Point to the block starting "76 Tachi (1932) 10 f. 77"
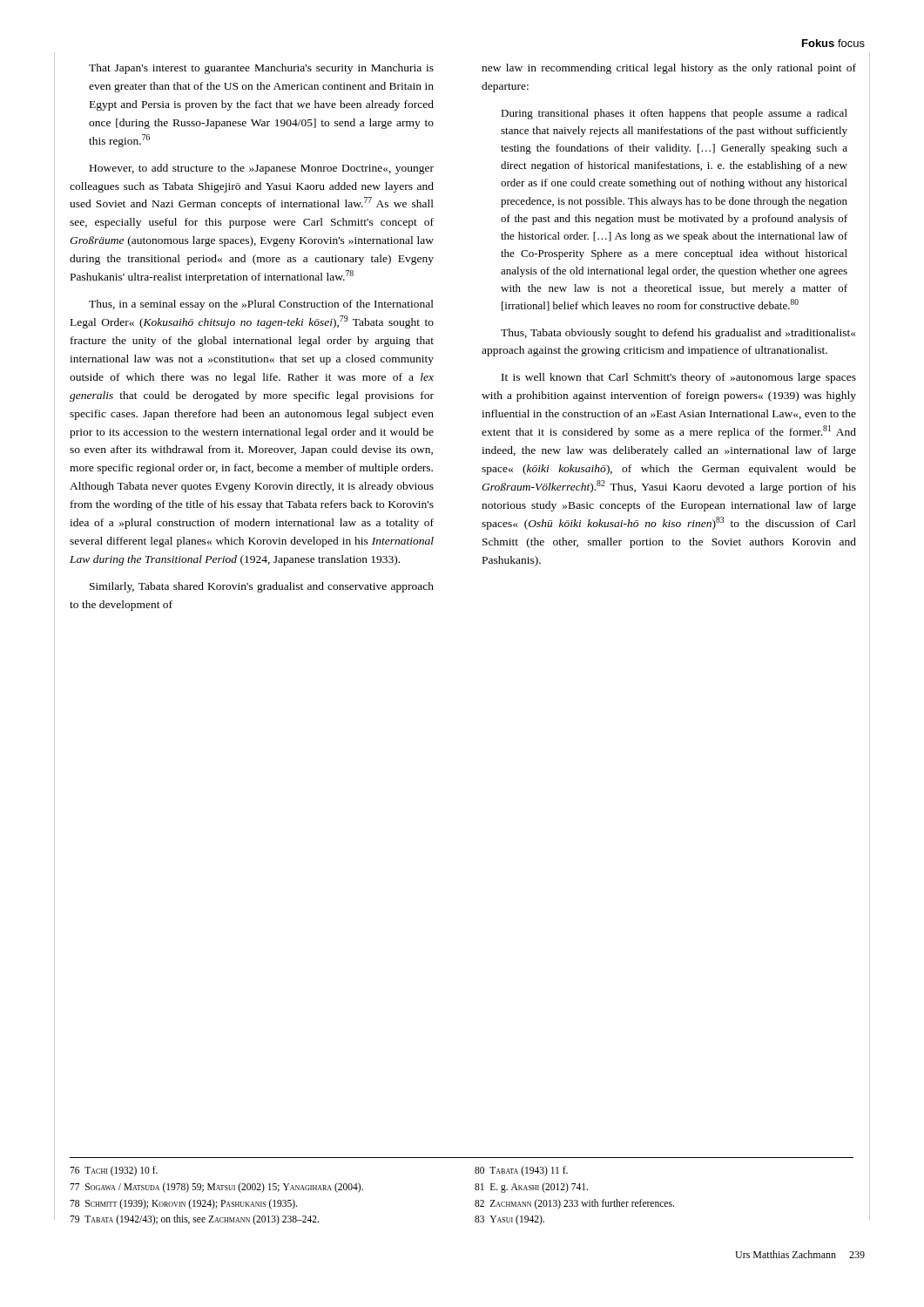Screen dimensions: 1307x924 click(259, 1195)
